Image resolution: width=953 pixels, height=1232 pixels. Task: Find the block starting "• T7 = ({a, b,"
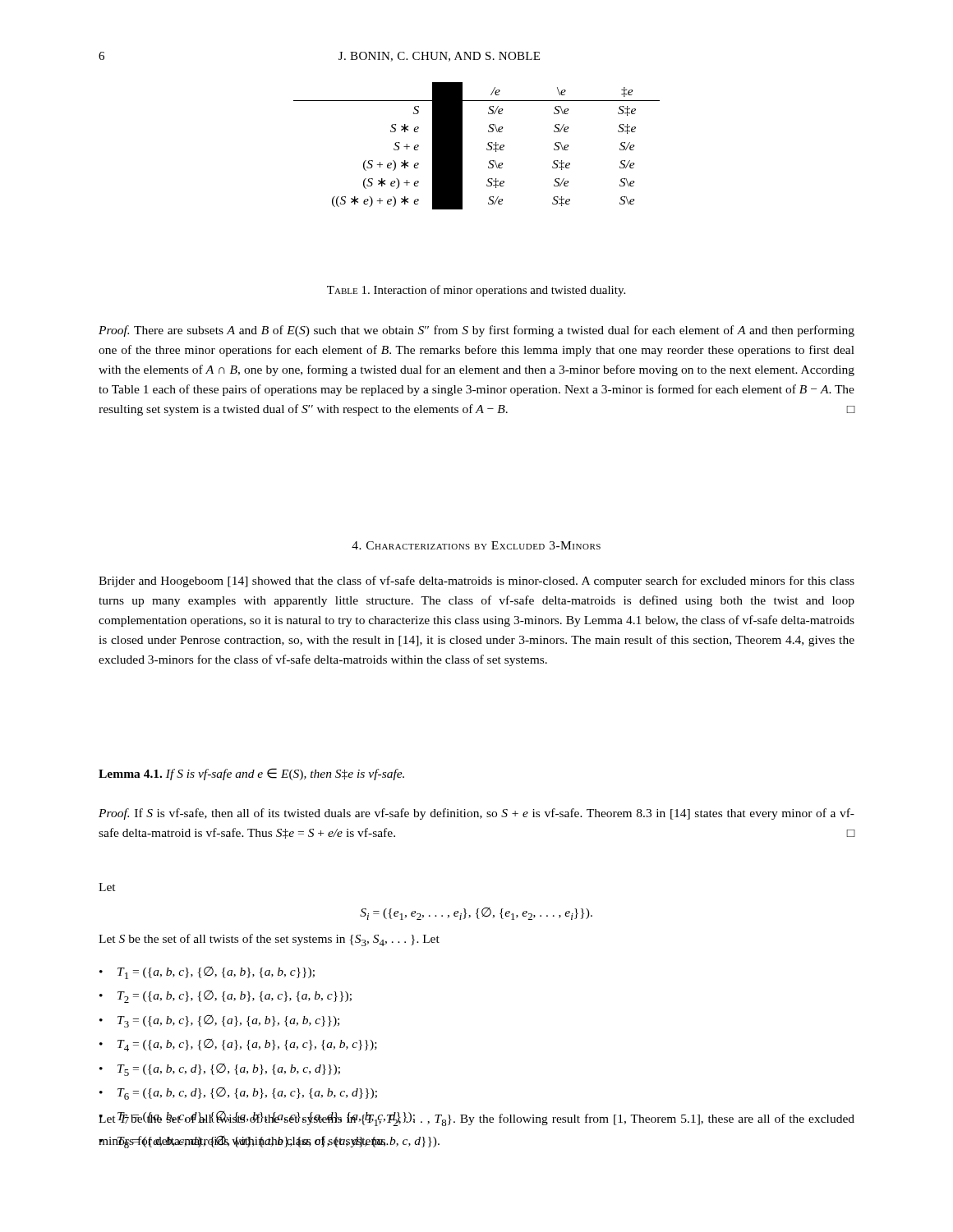click(x=257, y=1118)
